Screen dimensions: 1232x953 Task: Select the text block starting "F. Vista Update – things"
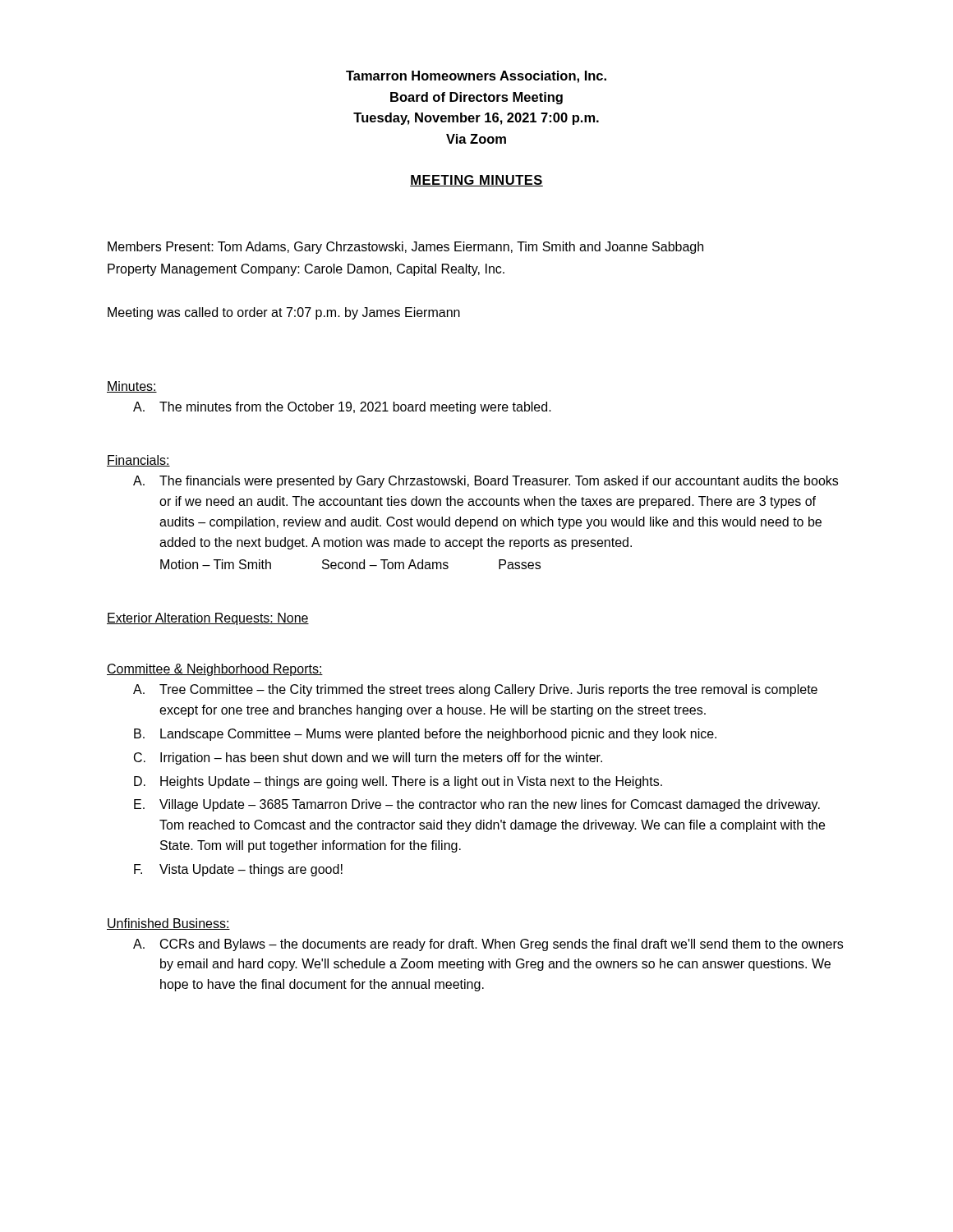point(238,870)
